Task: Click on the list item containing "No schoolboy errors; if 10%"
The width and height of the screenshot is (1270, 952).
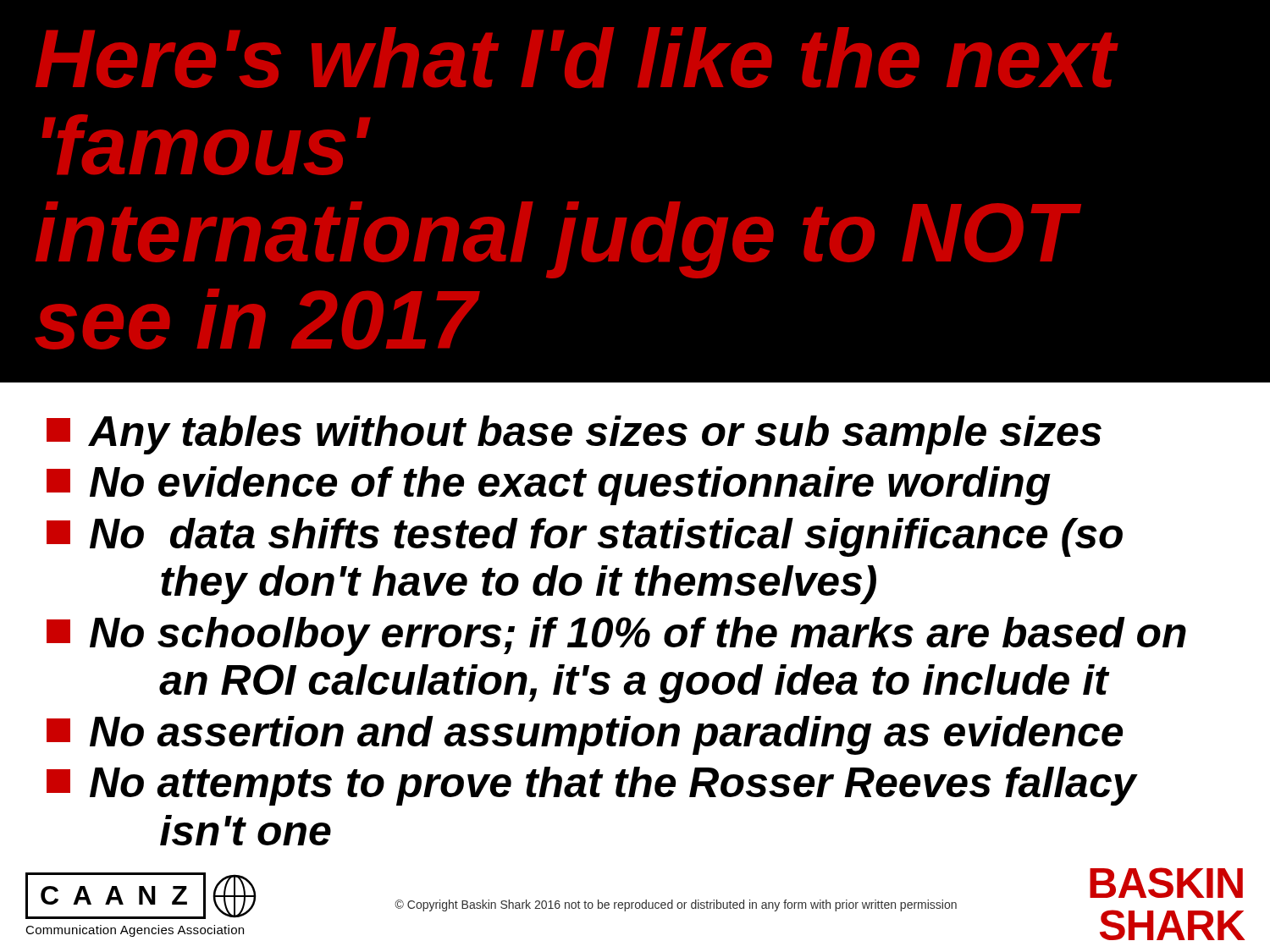Action: (x=617, y=657)
